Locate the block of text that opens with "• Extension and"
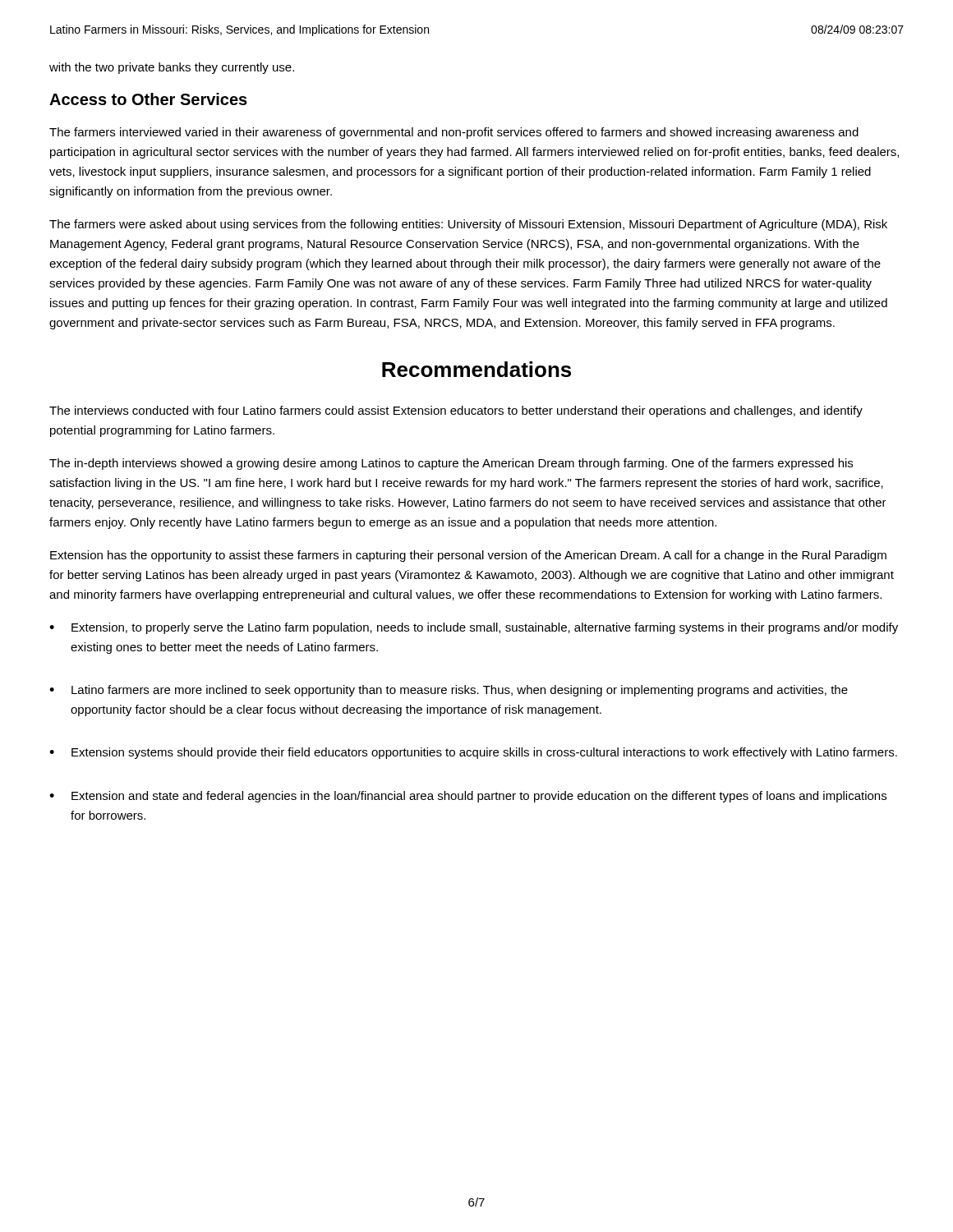This screenshot has width=953, height=1232. click(476, 806)
